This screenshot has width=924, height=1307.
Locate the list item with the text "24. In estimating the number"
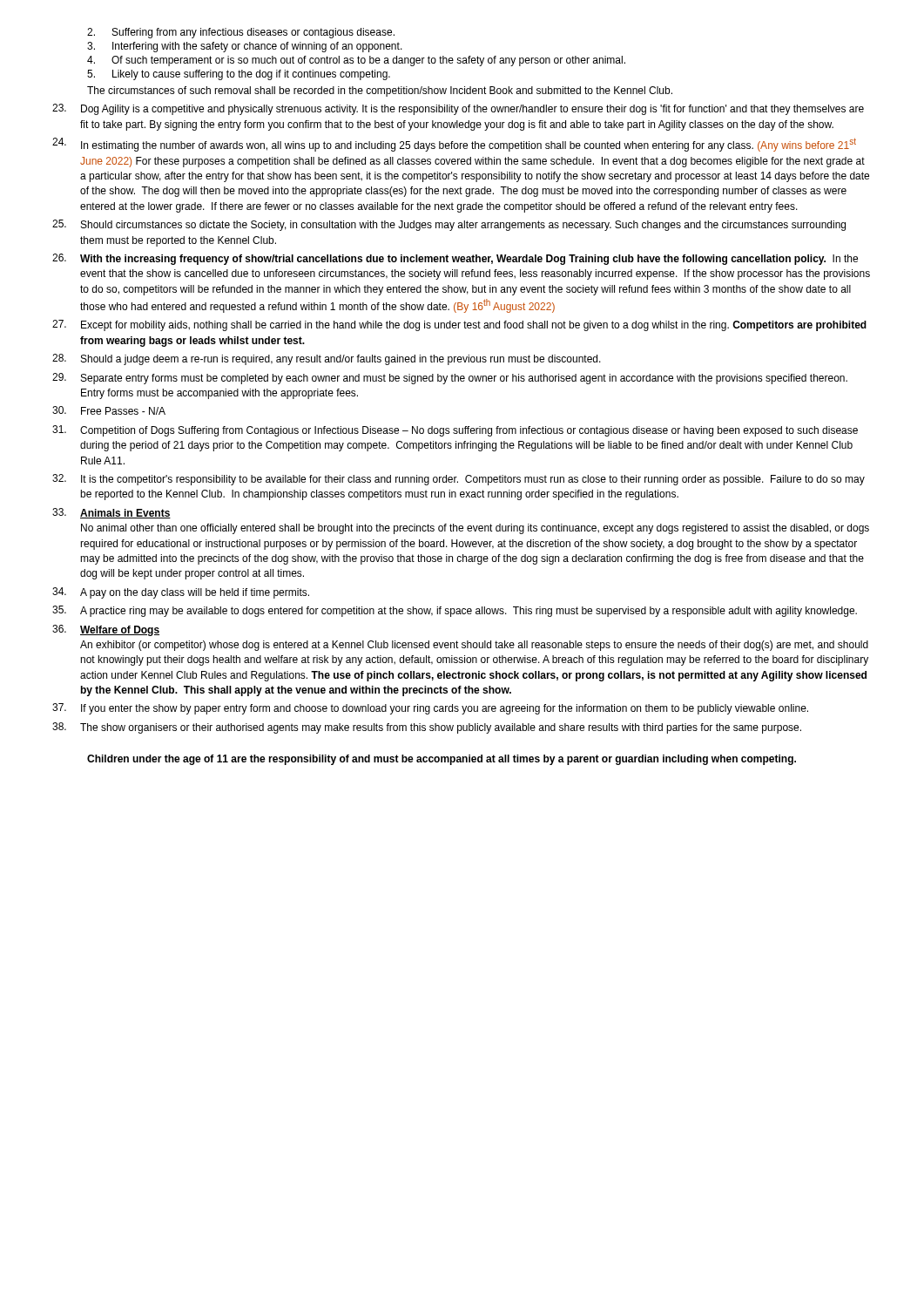[462, 175]
